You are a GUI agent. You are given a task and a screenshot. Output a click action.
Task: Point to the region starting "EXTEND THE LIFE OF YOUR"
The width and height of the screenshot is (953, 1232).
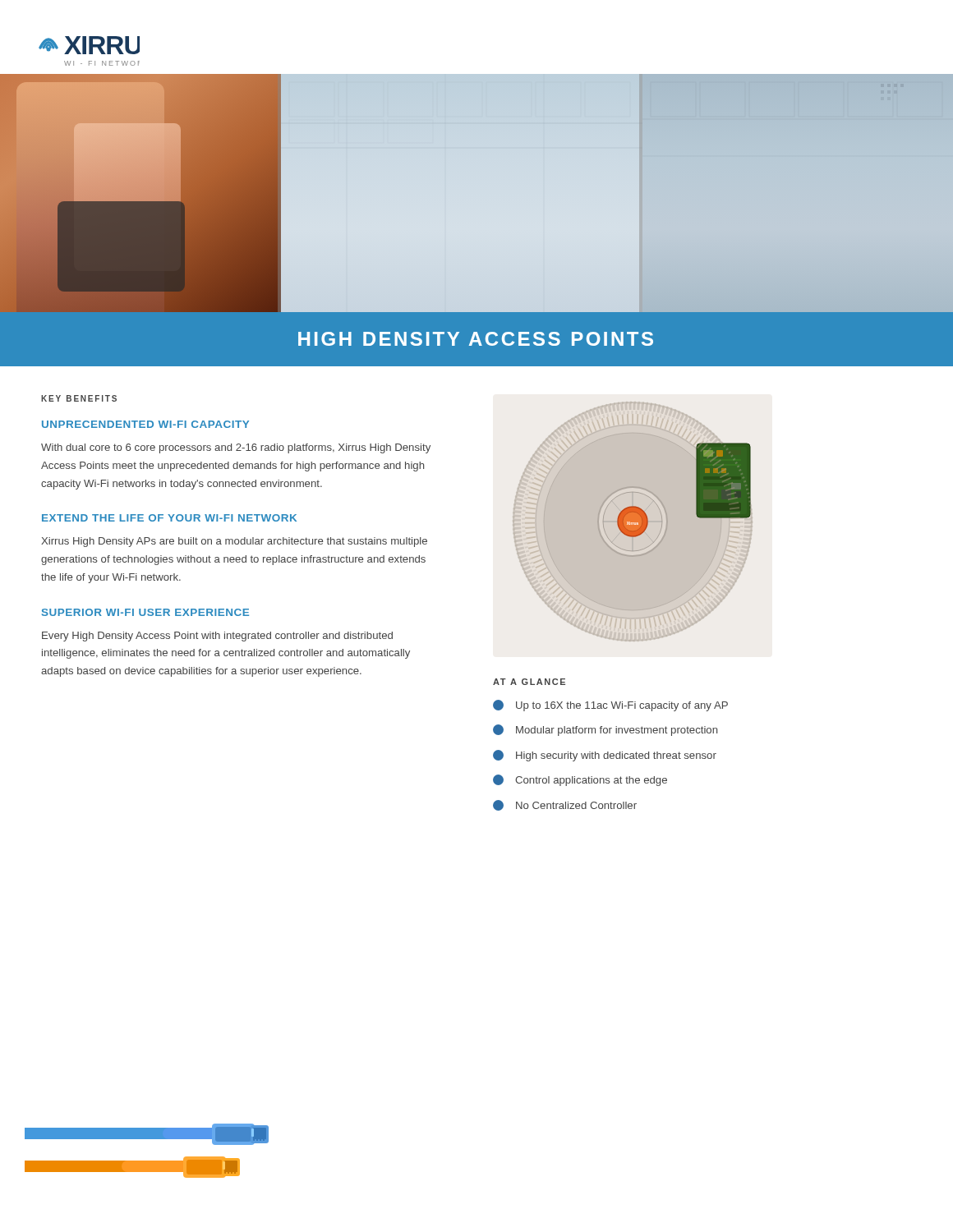tap(169, 518)
